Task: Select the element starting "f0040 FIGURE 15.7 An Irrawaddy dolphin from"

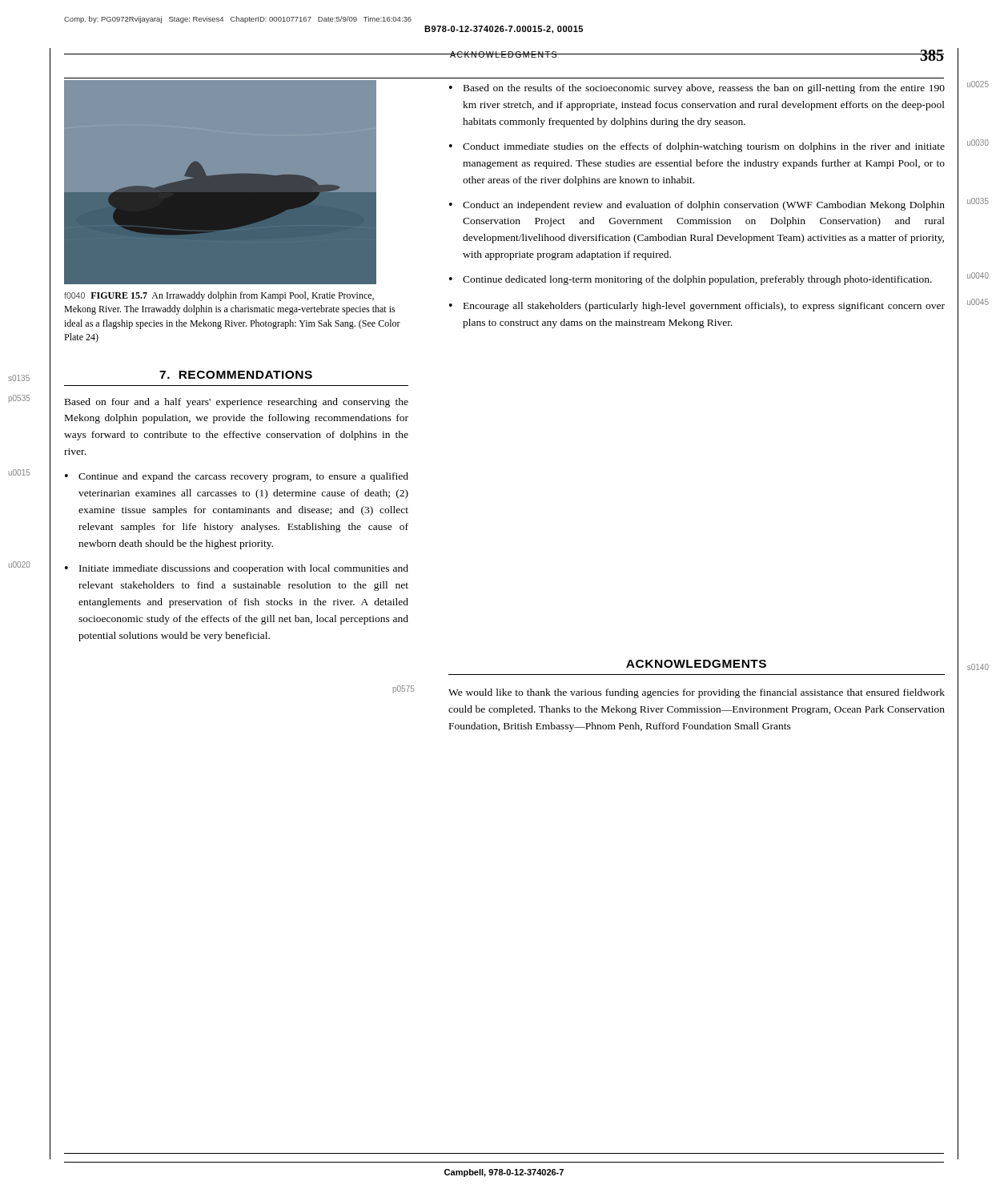Action: [x=232, y=316]
